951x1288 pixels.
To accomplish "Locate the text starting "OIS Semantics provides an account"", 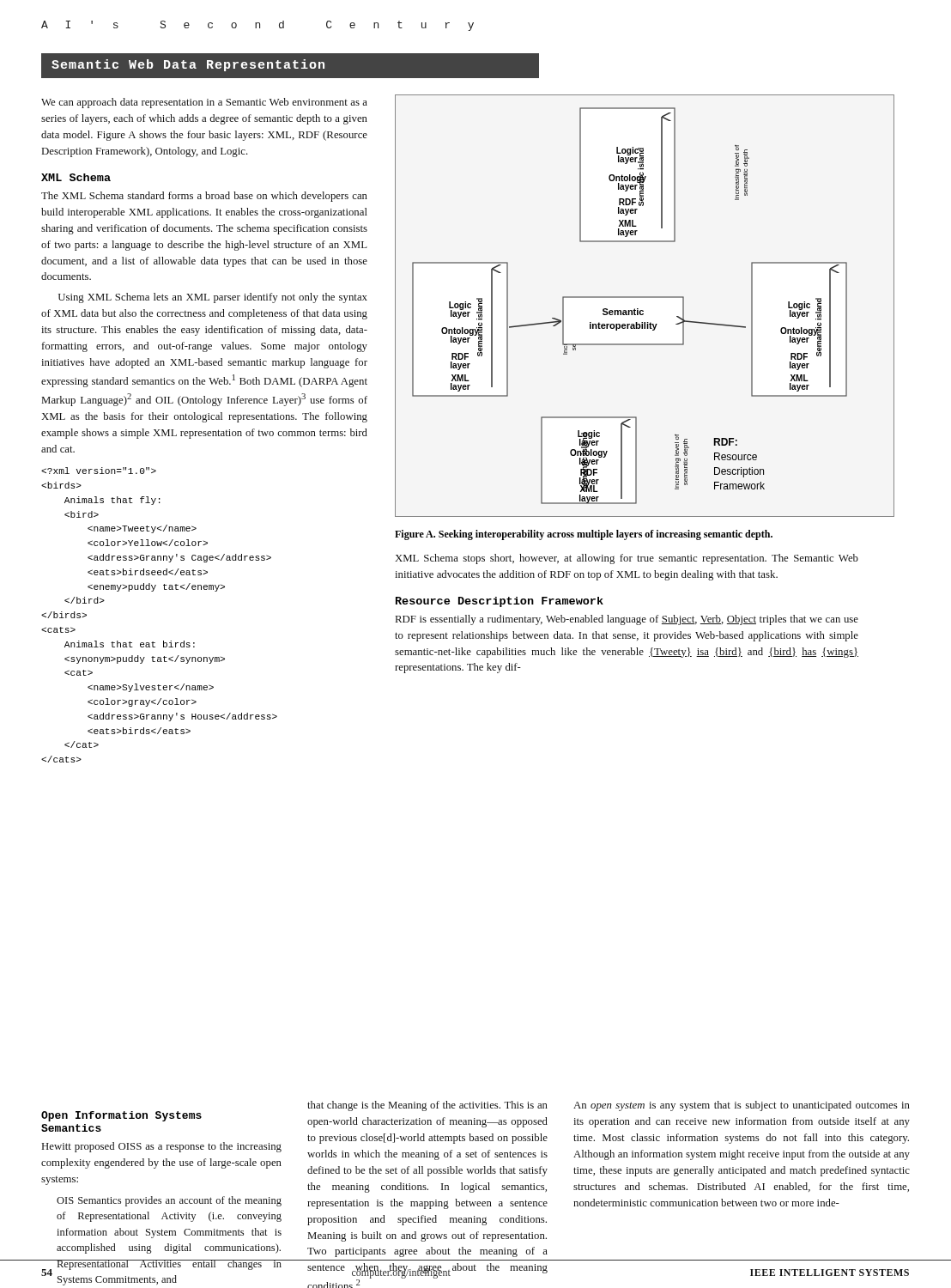I will [169, 1240].
